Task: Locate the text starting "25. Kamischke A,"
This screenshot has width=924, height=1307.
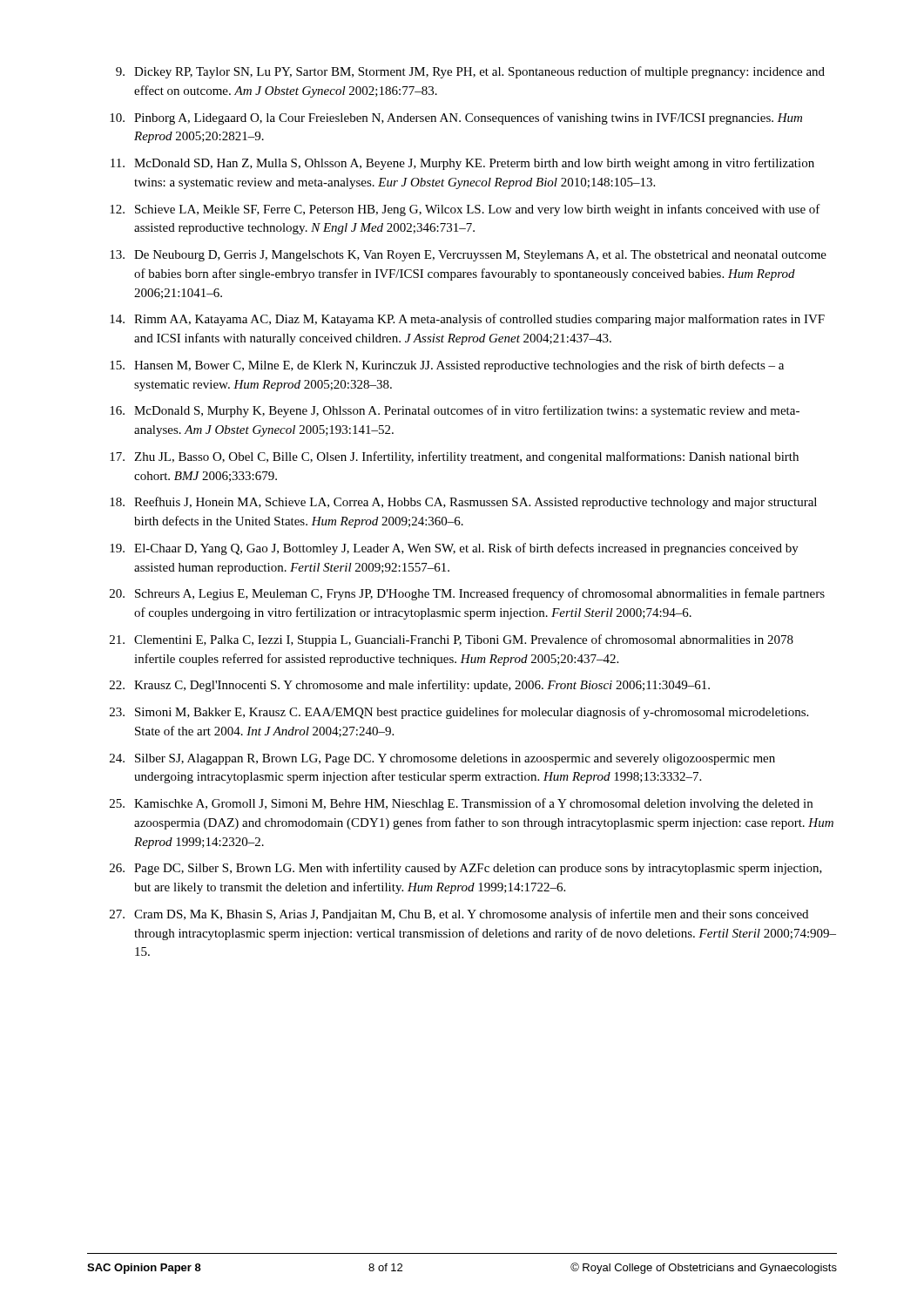Action: point(466,823)
